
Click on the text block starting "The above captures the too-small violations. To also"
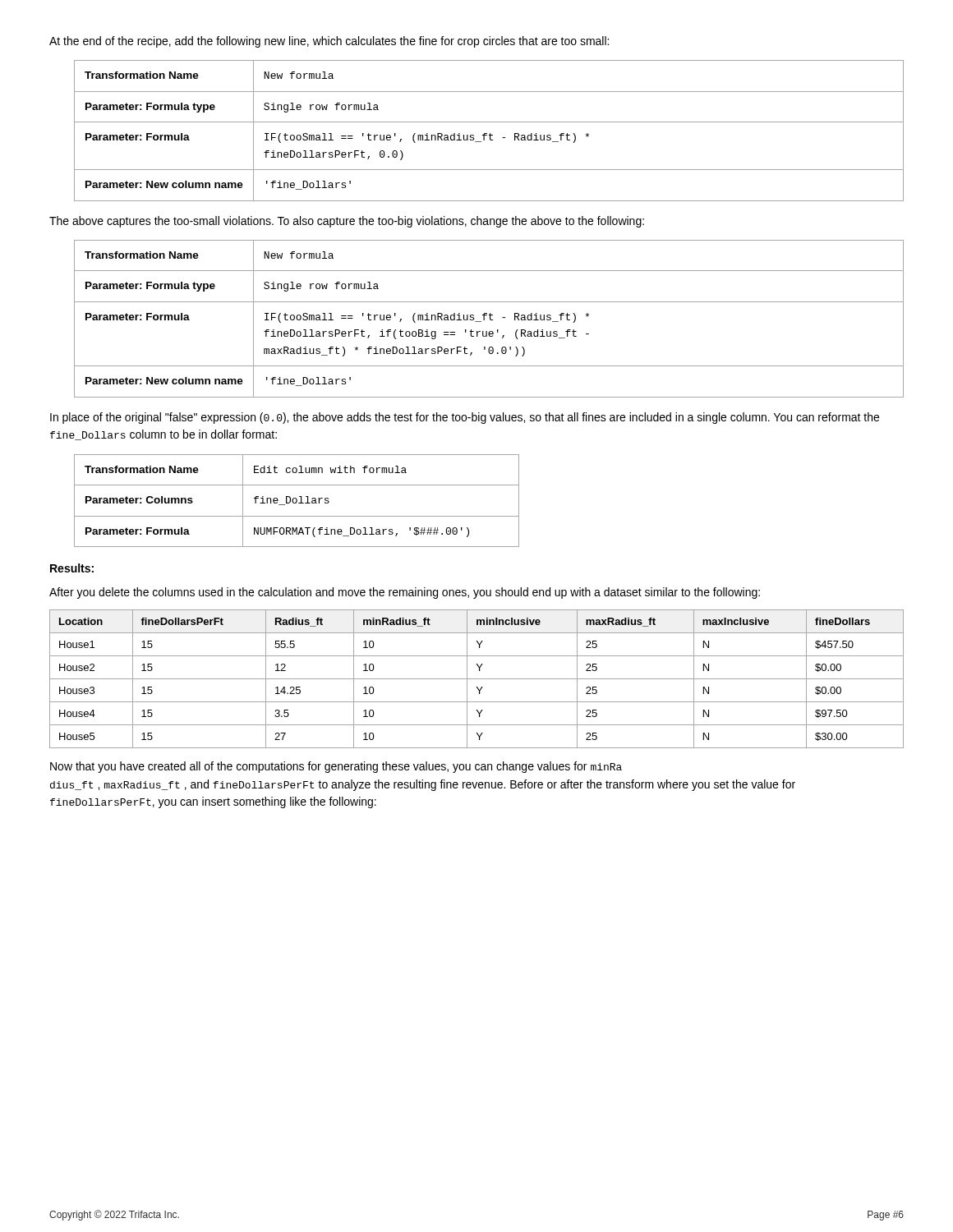476,221
